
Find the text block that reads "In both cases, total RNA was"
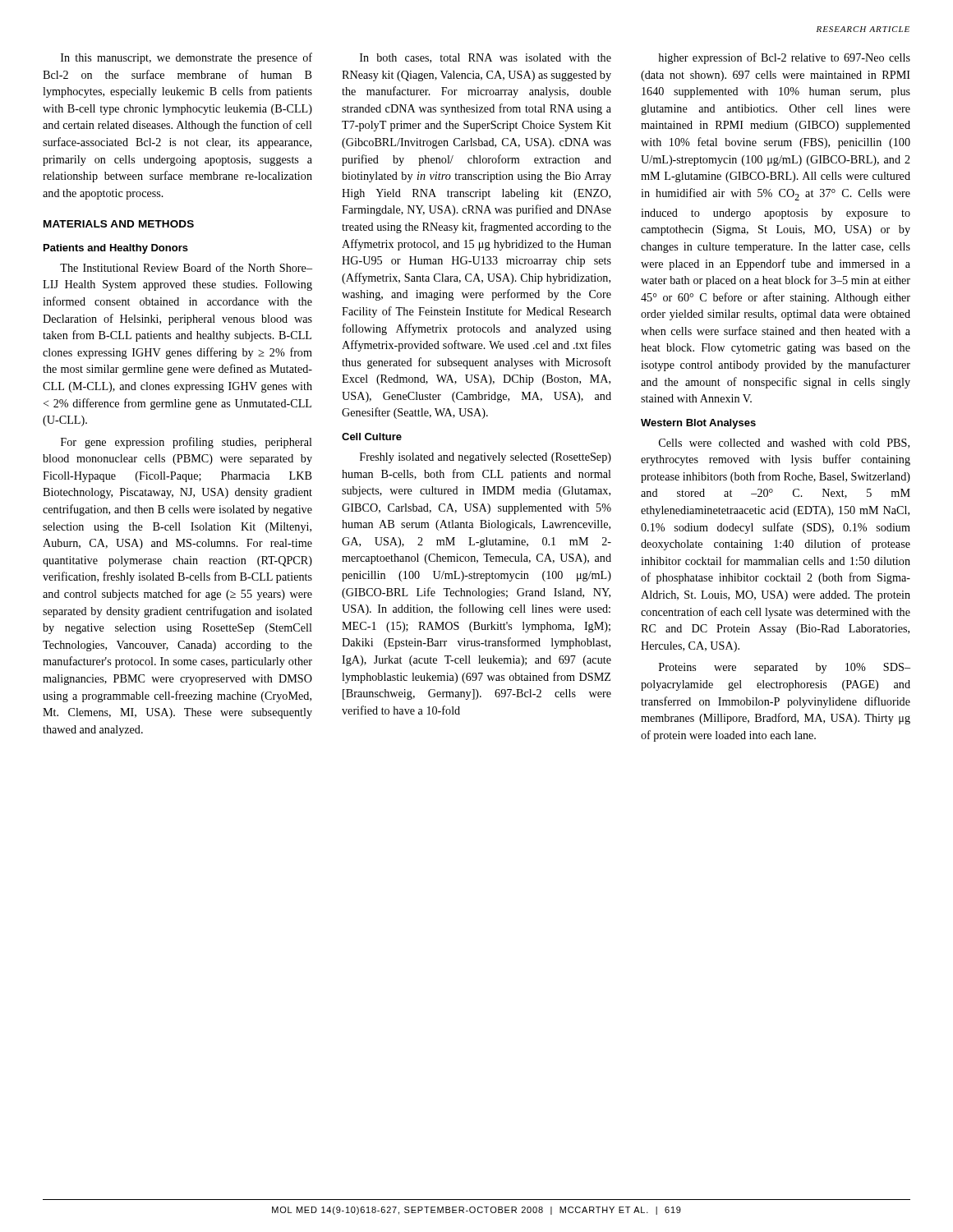[x=476, y=235]
